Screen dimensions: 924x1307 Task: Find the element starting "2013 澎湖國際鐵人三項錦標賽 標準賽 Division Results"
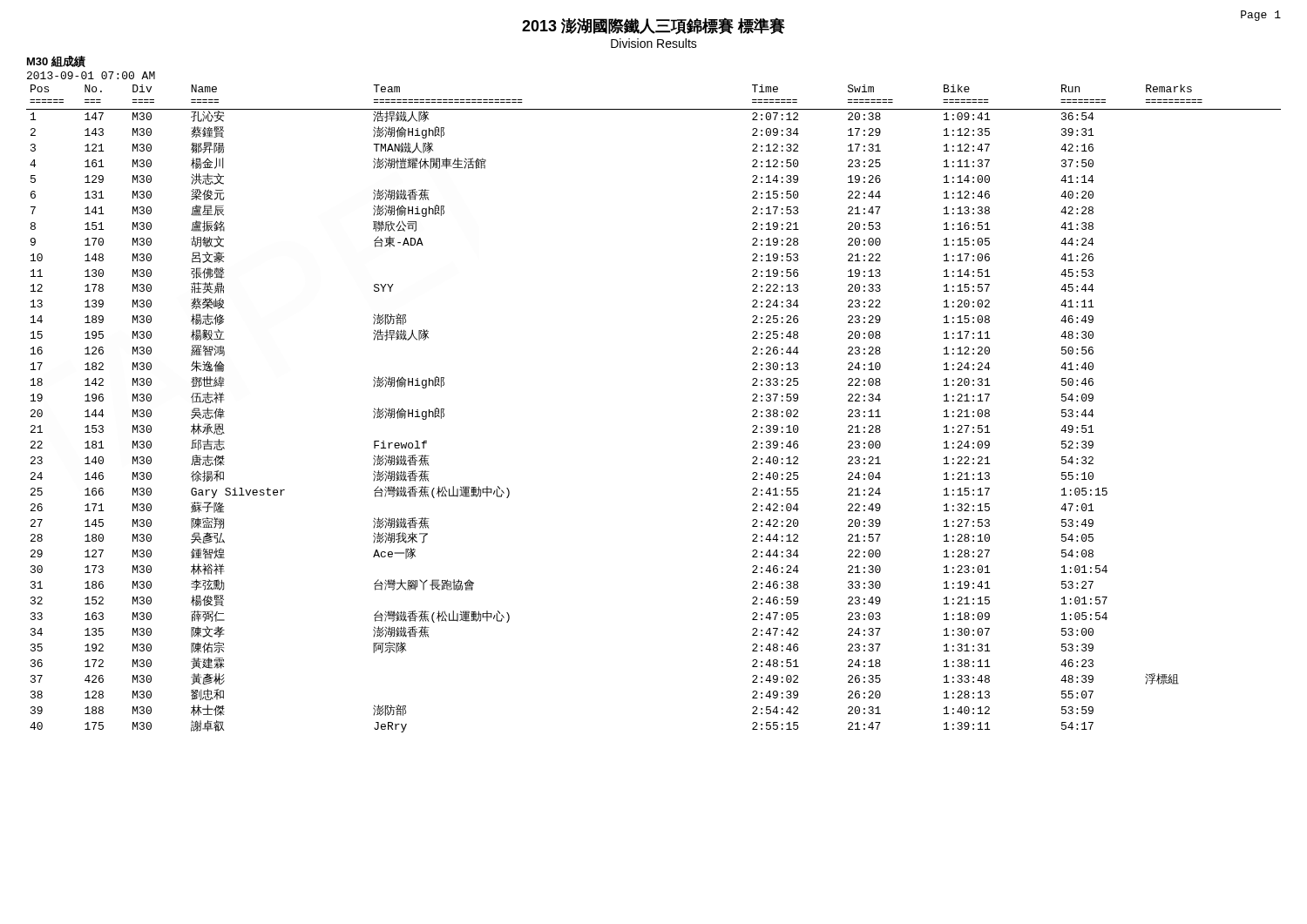654,33
